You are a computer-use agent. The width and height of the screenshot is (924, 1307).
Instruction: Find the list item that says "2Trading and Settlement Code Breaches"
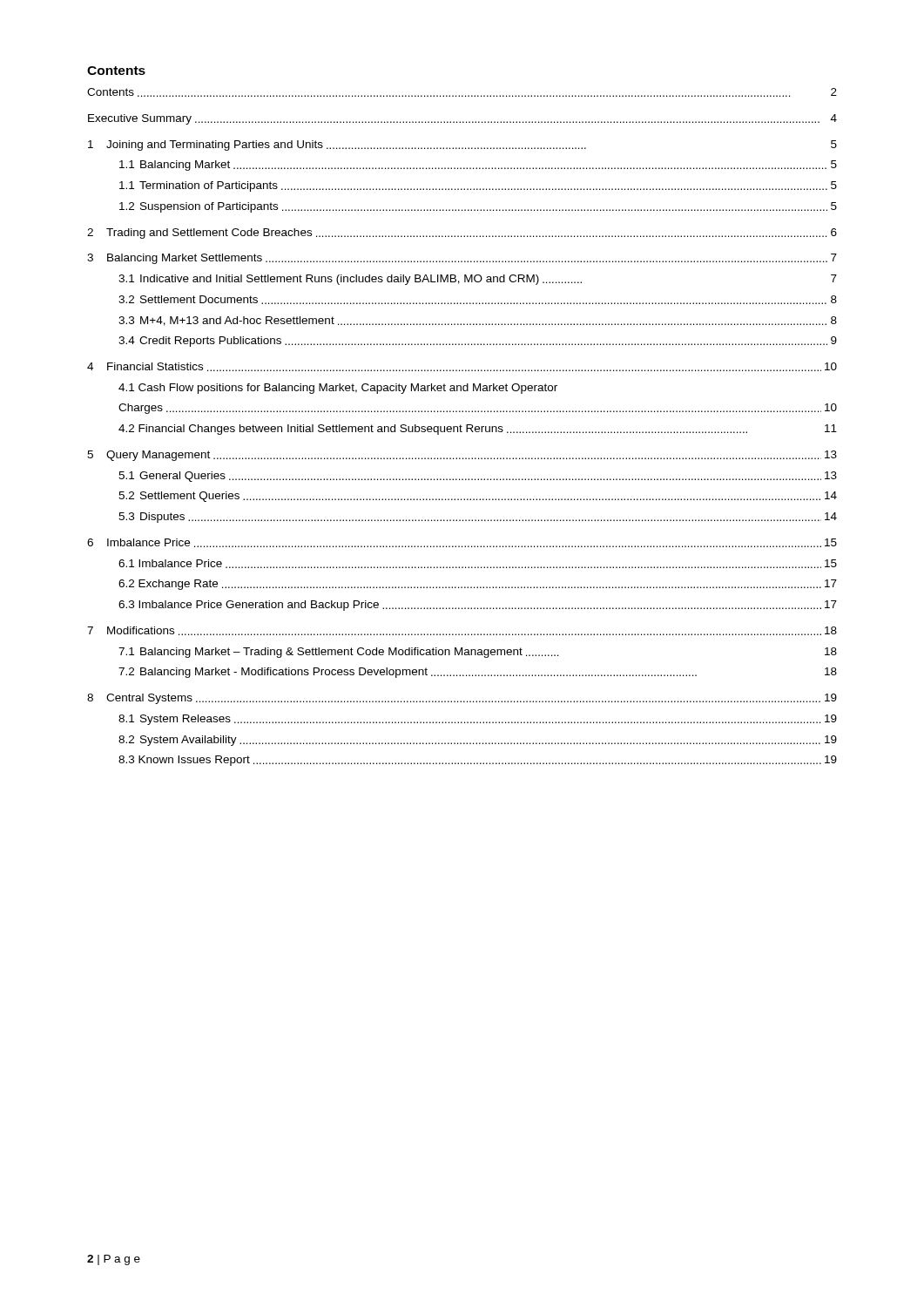(462, 232)
